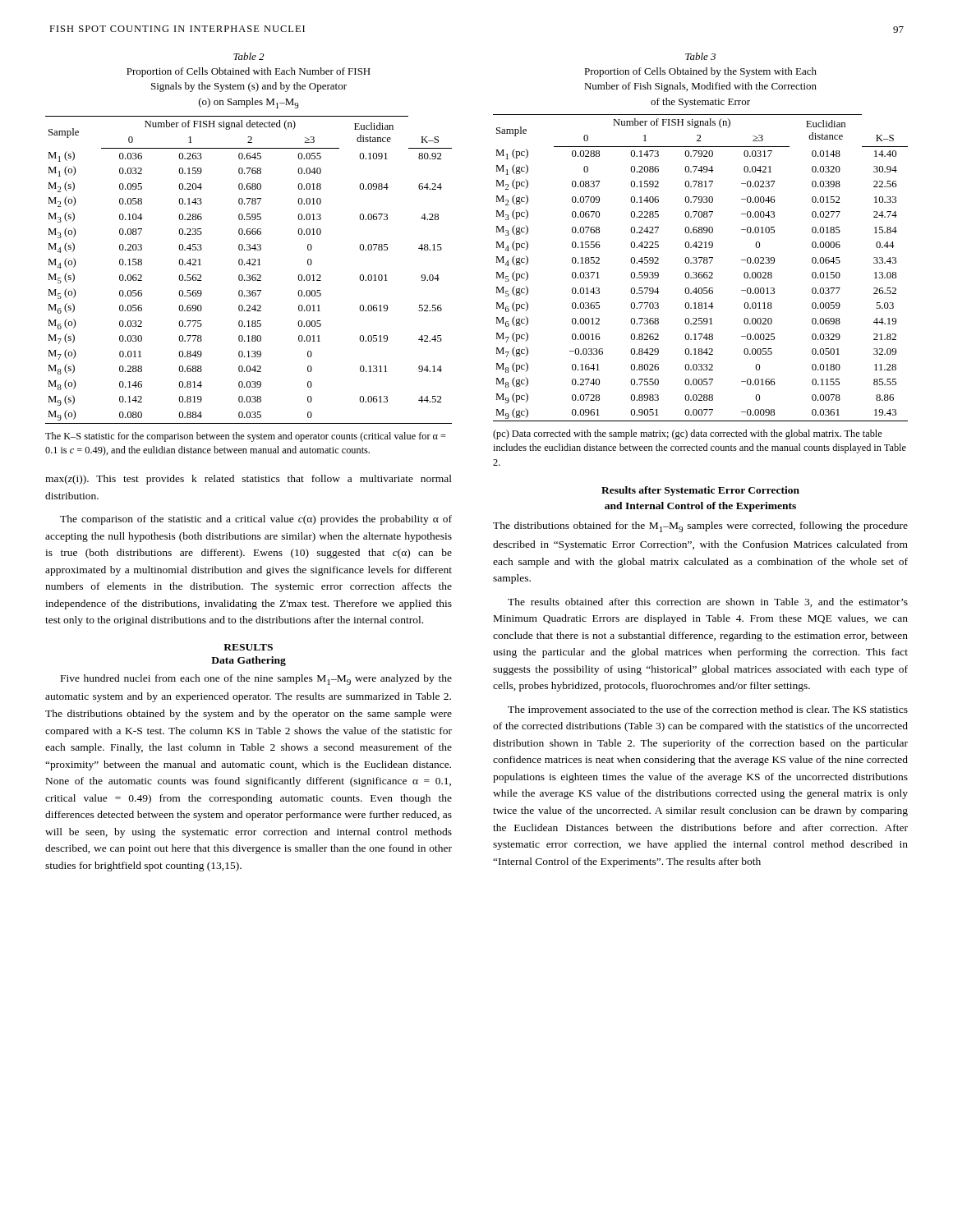Find the passage starting "The K–S statistic for the comparison between"
The width and height of the screenshot is (953, 1232).
[x=246, y=443]
